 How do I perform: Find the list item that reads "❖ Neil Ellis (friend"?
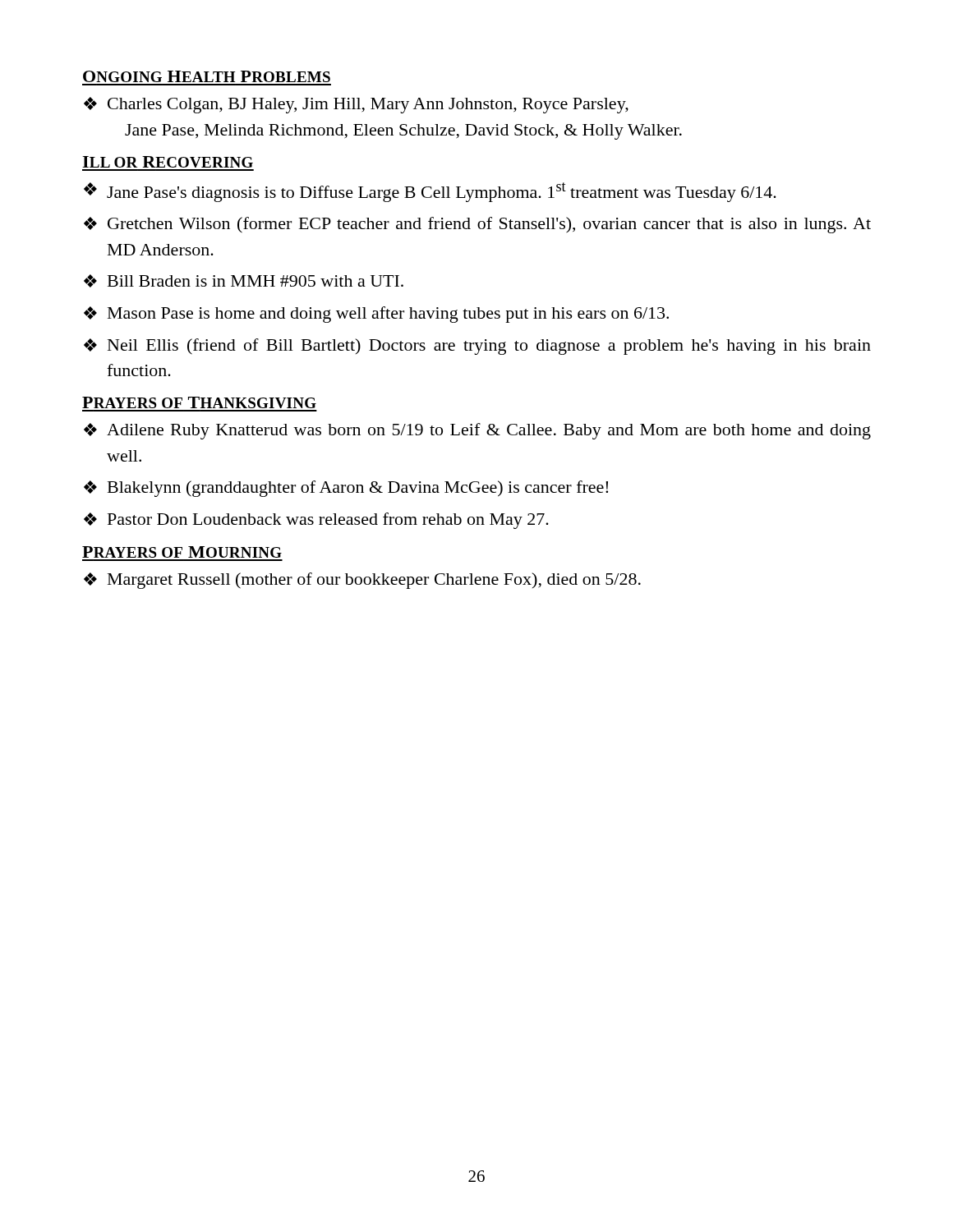(x=476, y=358)
